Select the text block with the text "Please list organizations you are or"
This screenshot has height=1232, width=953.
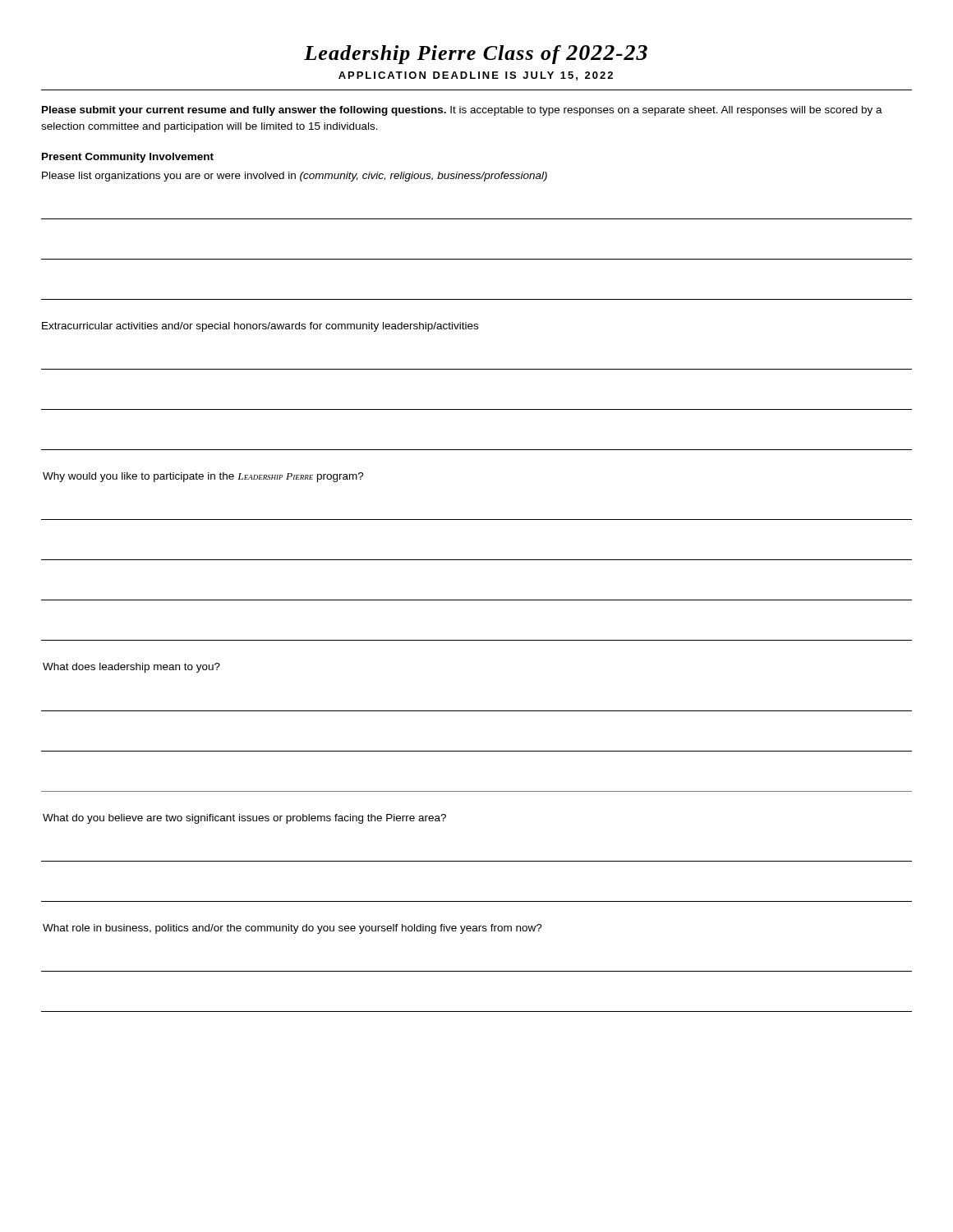294,175
